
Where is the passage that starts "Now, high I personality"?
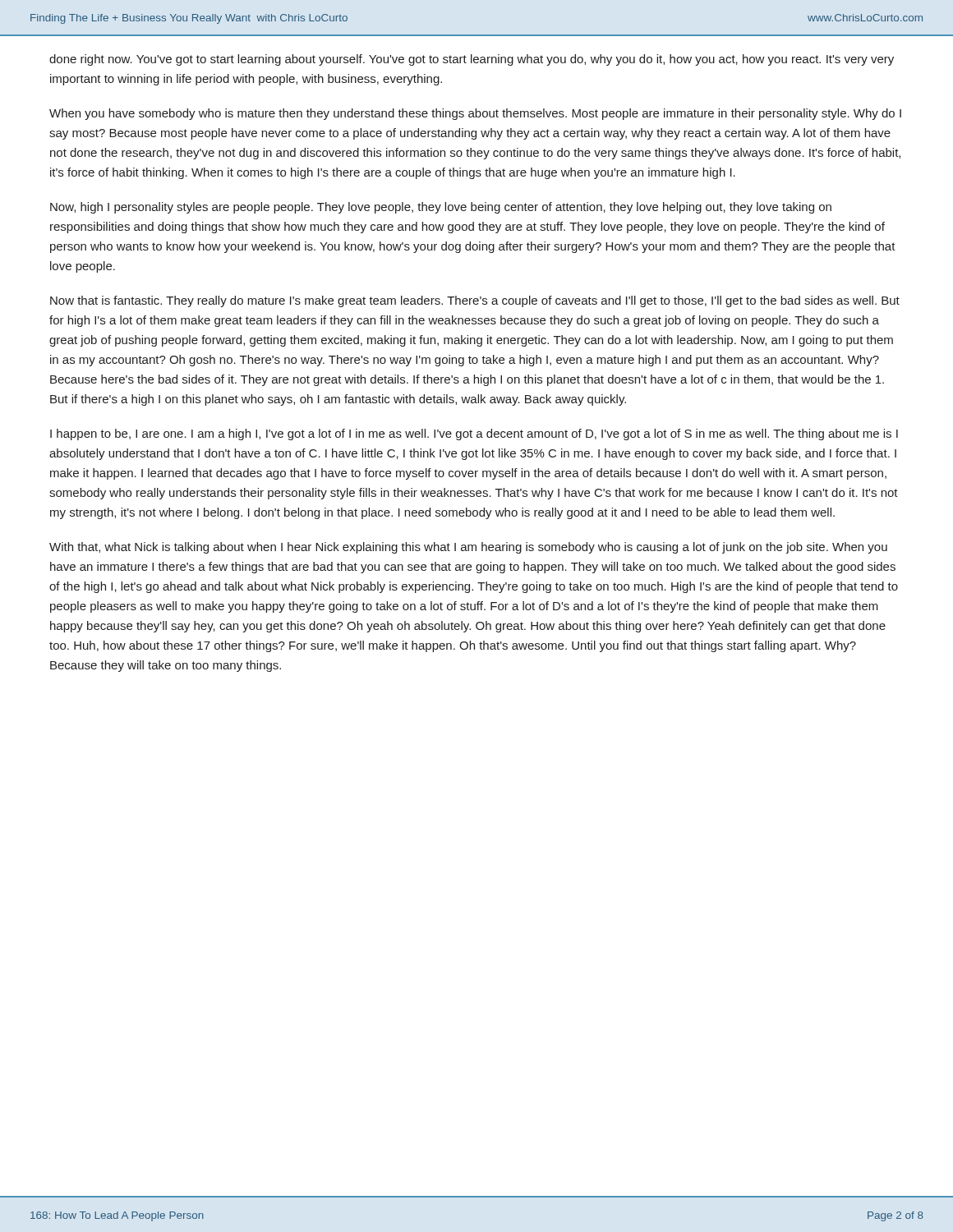472,236
